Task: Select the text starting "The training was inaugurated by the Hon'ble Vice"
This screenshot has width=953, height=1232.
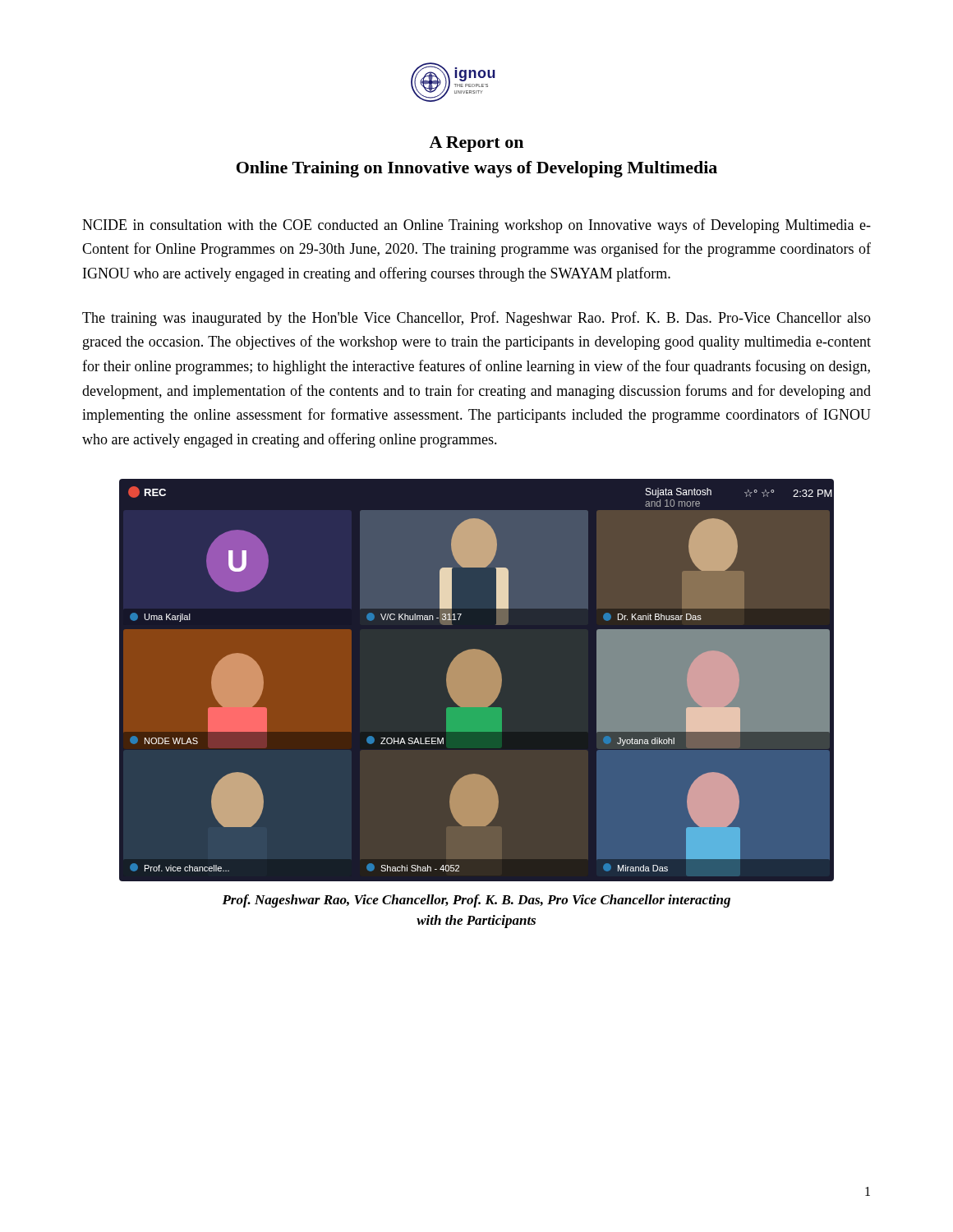Action: pos(476,379)
